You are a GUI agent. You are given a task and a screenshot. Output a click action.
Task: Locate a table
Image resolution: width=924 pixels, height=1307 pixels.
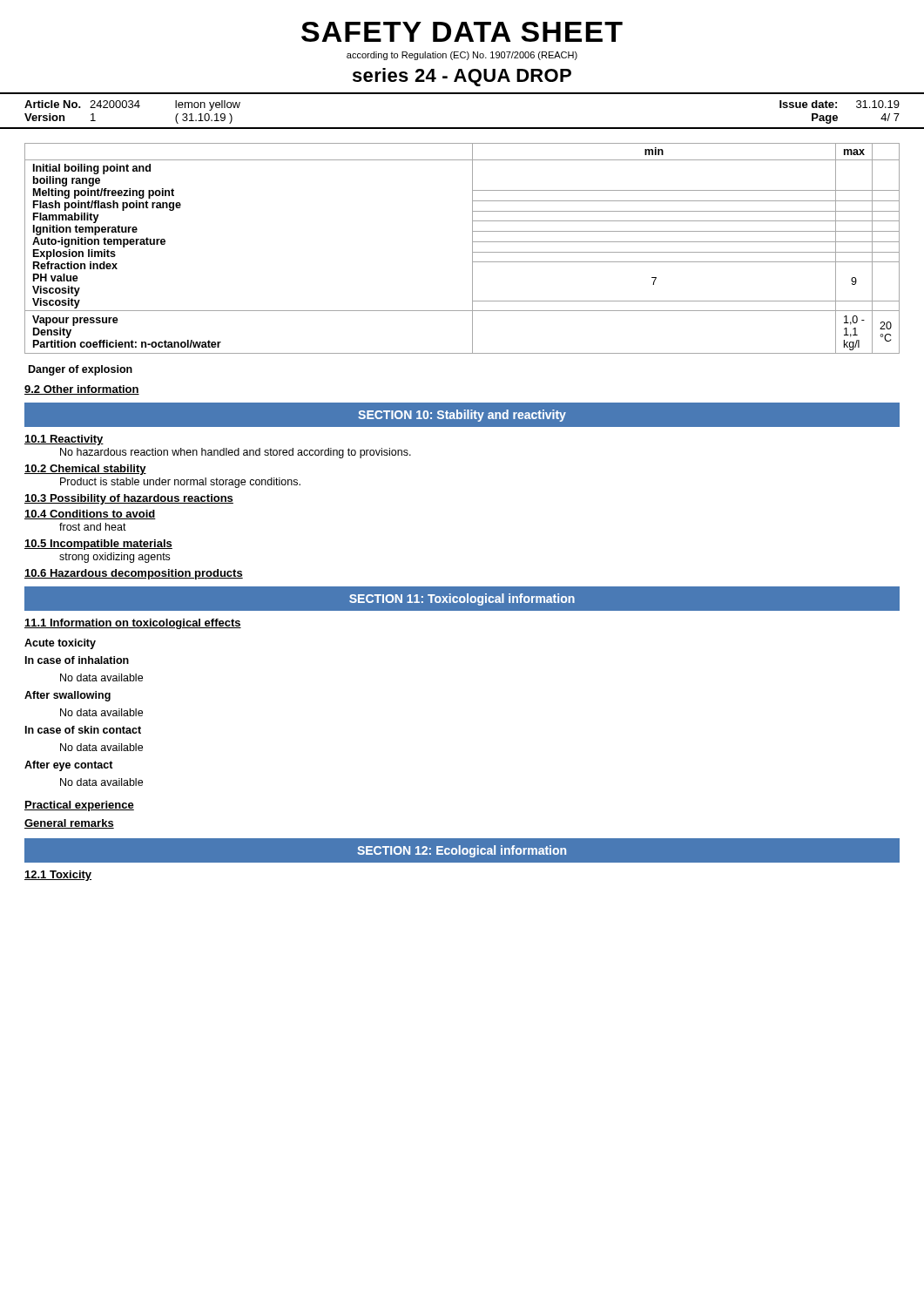pyautogui.click(x=462, y=242)
